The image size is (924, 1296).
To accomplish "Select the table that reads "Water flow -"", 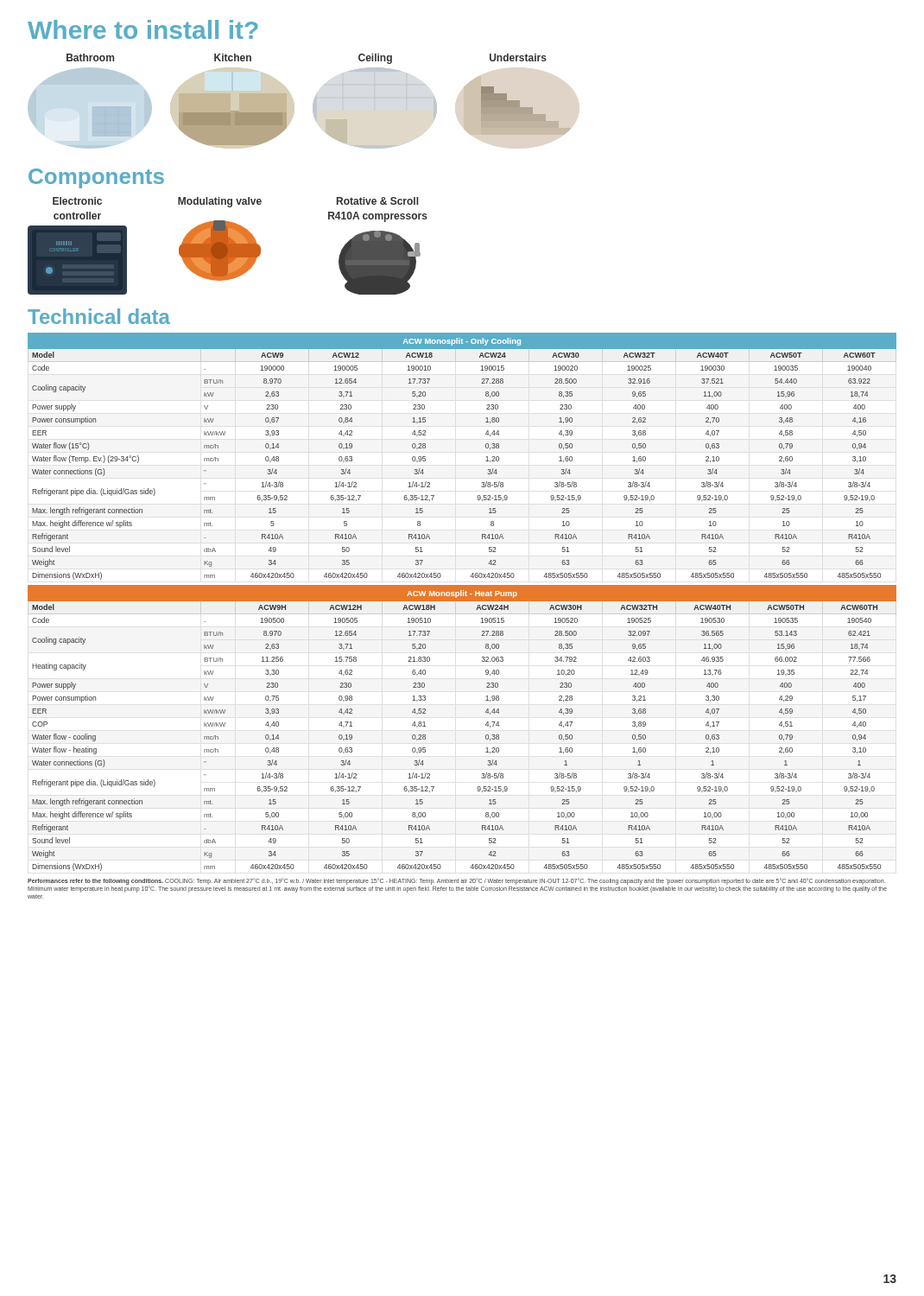I will (462, 729).
